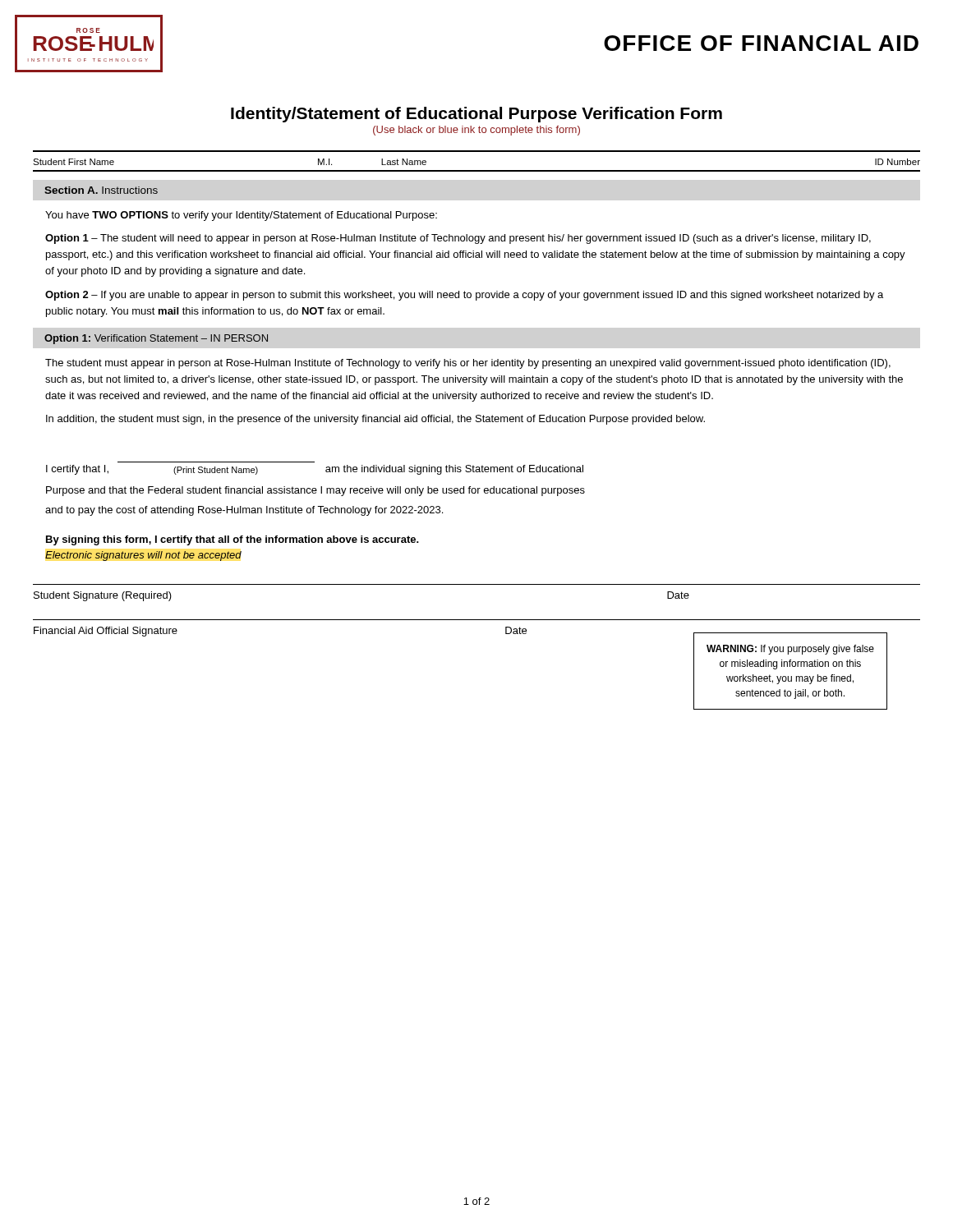
Task: Select a table
Action: tap(476, 161)
